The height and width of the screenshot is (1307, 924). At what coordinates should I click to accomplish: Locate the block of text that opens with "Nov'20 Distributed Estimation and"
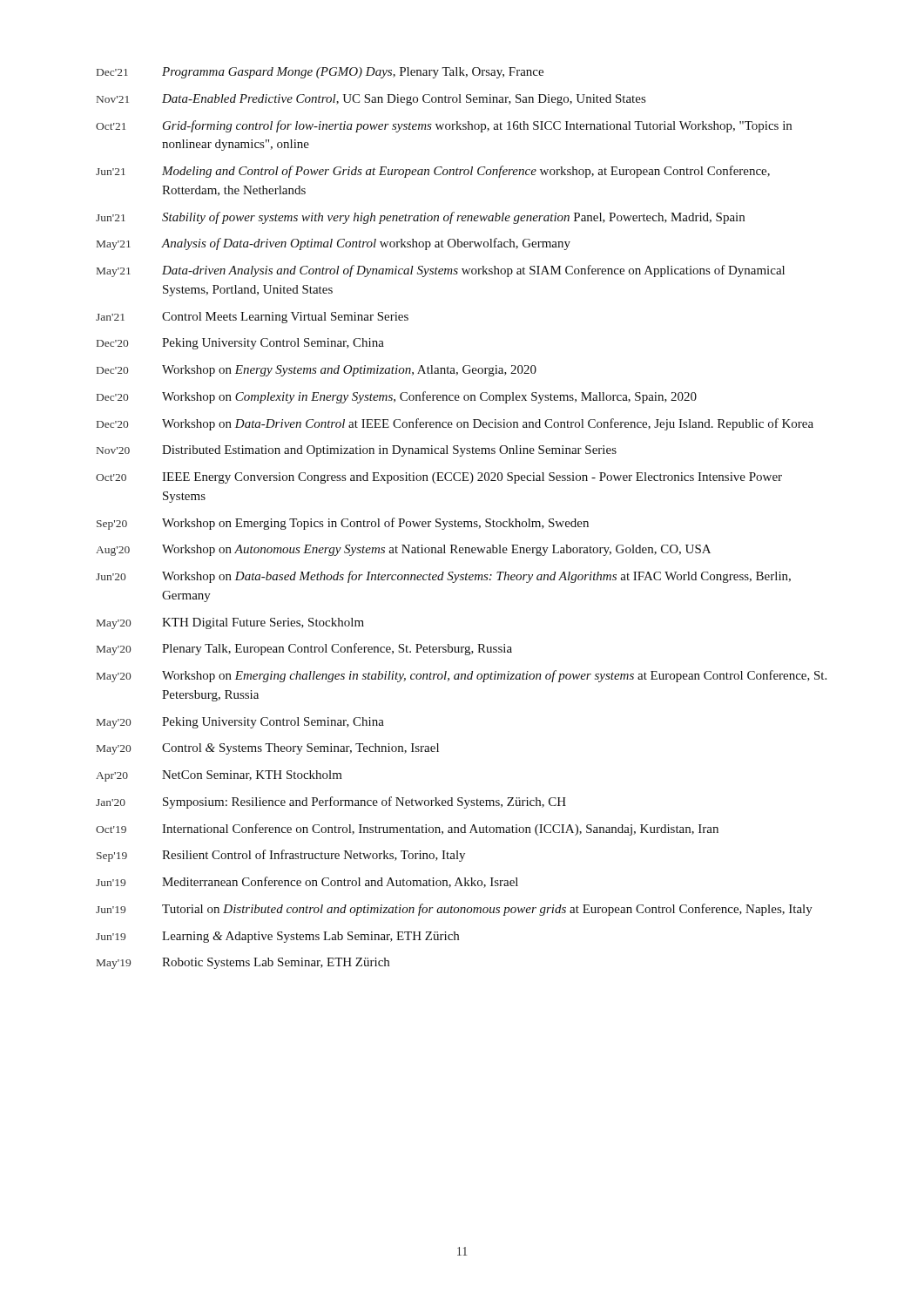[462, 455]
